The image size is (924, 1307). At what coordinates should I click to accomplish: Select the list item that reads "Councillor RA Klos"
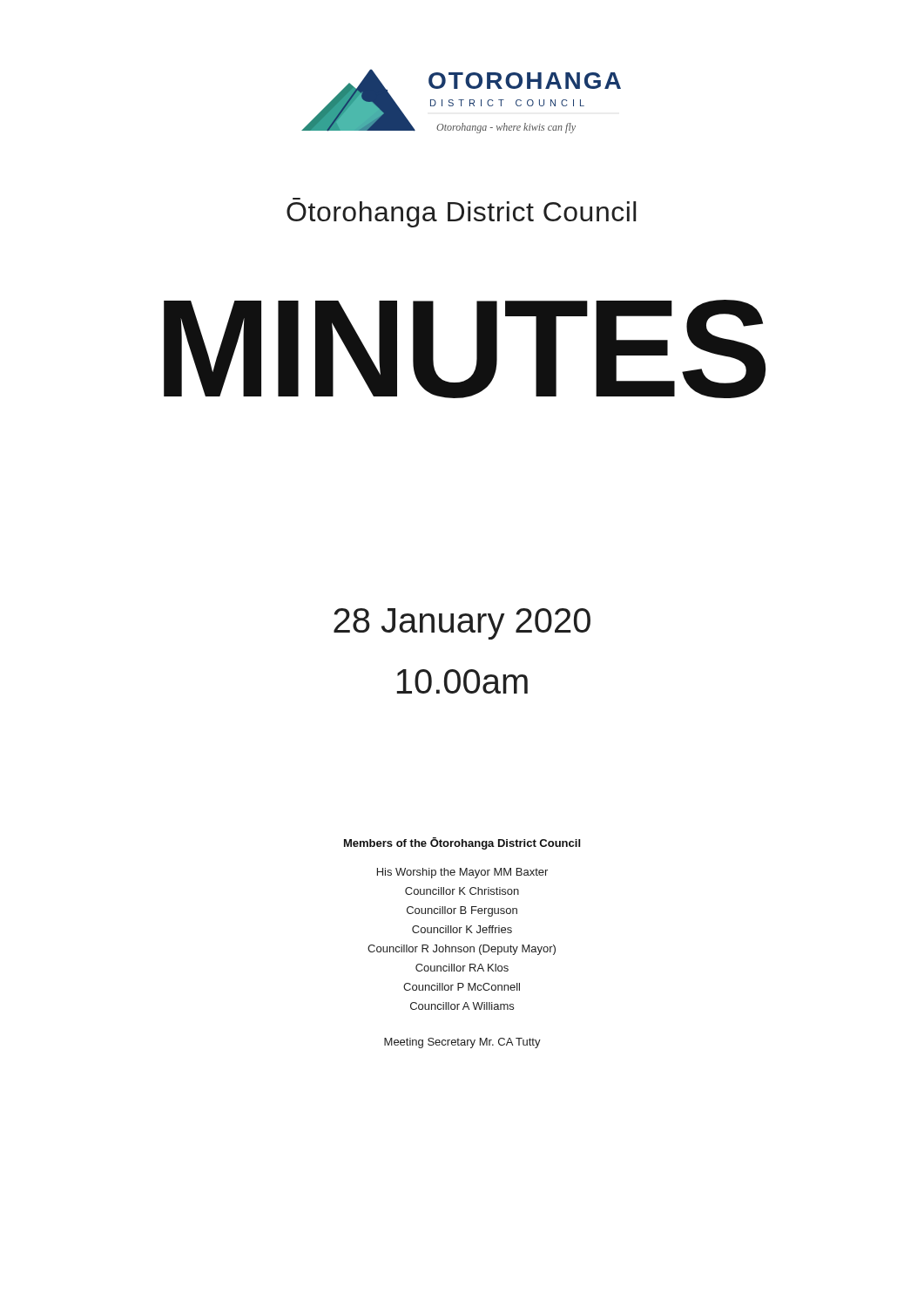462,968
